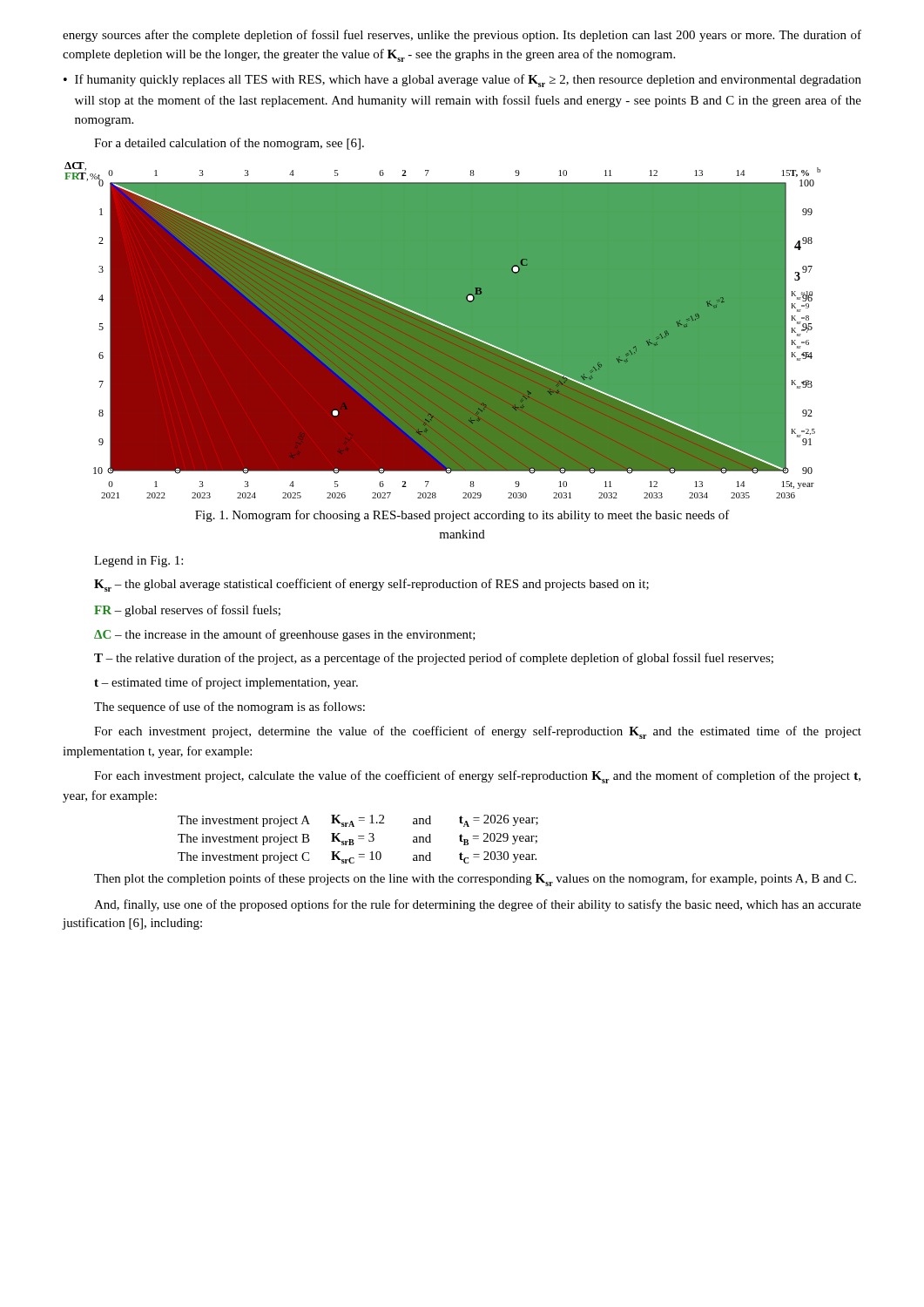Locate the block of text that opens with "And, finally, use one"

(x=462, y=914)
